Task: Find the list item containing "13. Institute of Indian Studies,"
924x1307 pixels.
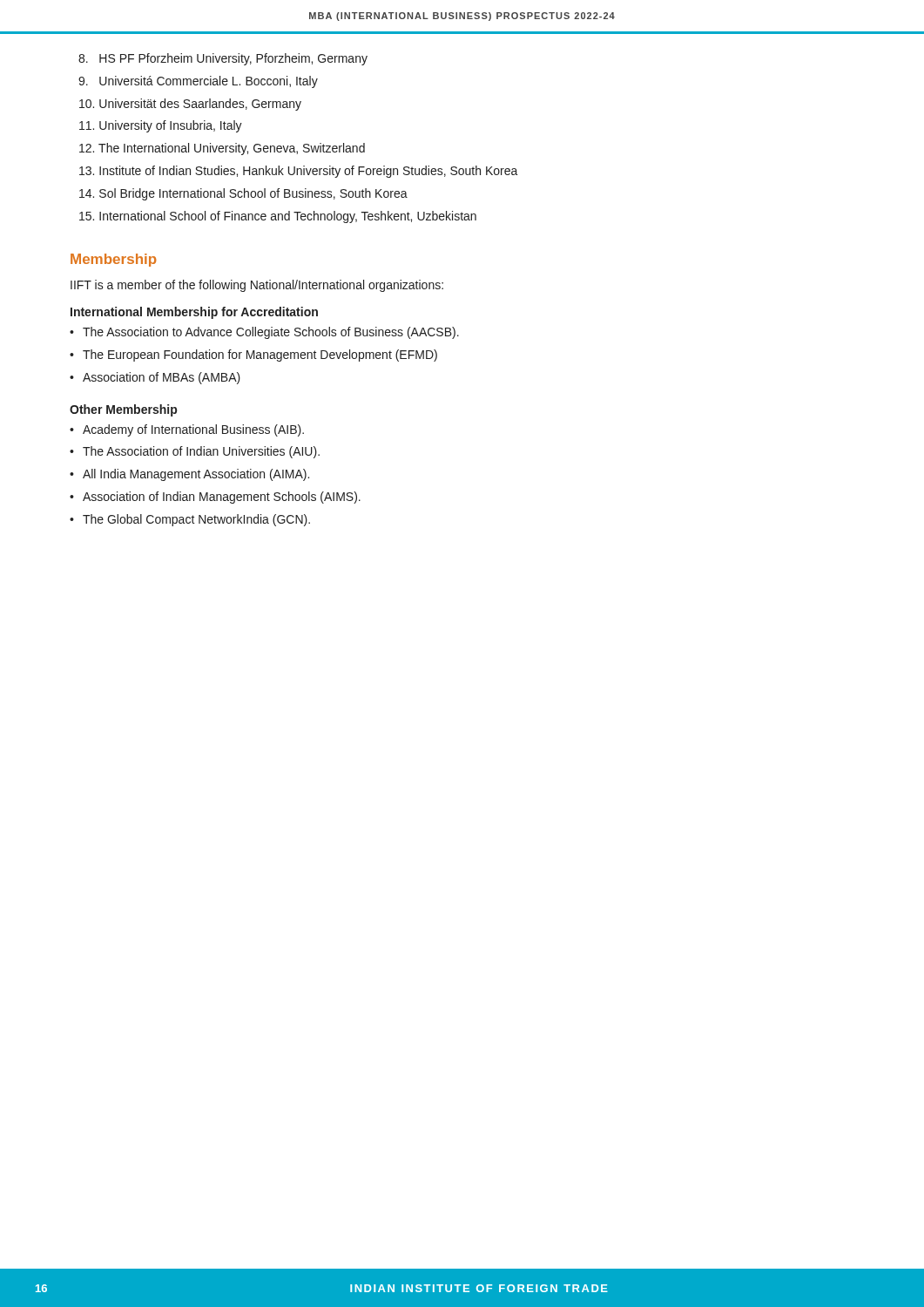Action: click(298, 171)
